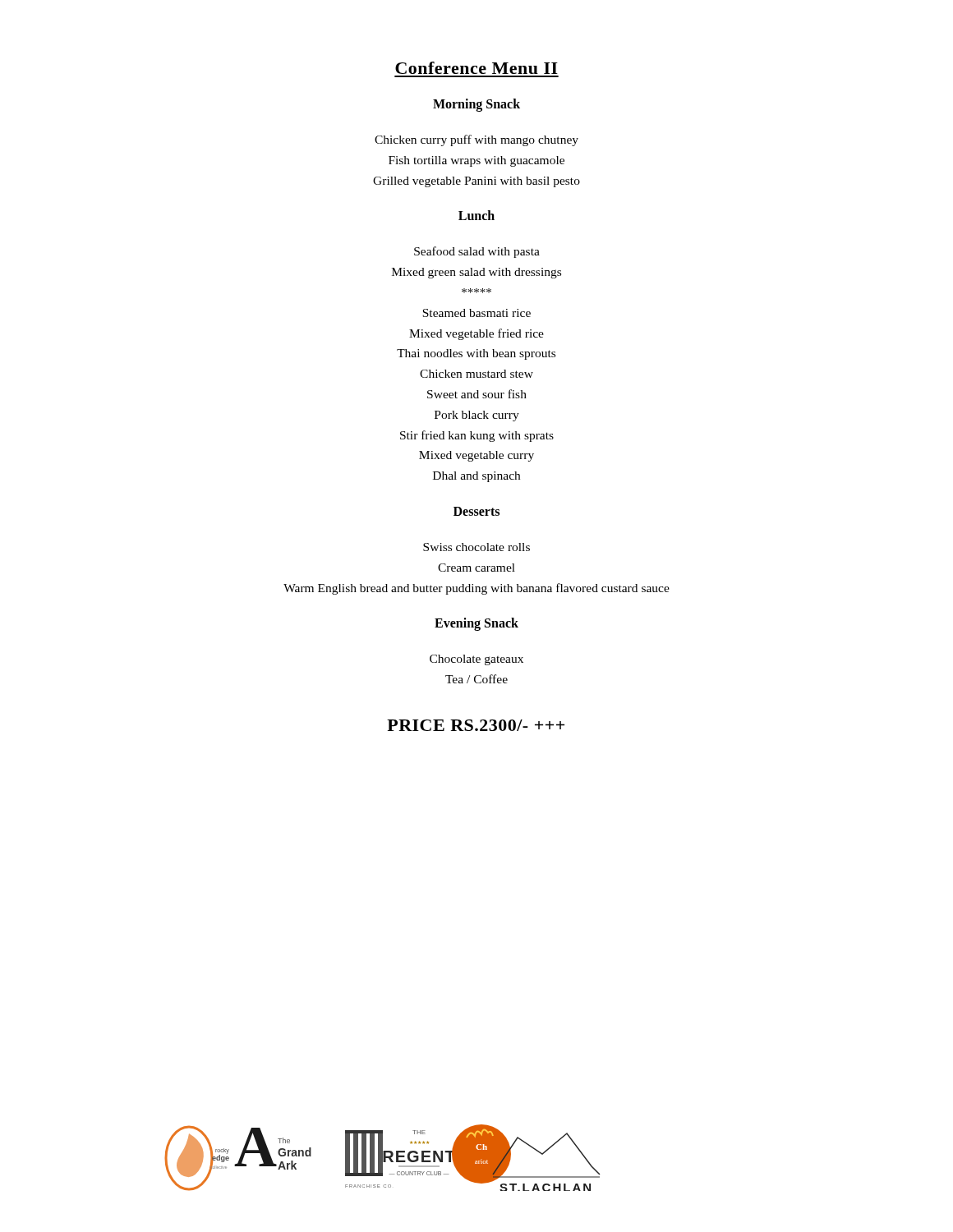Point to the block beginning "Swiss chocolate rolls Cream caramel"
953x1232 pixels.
coord(476,568)
